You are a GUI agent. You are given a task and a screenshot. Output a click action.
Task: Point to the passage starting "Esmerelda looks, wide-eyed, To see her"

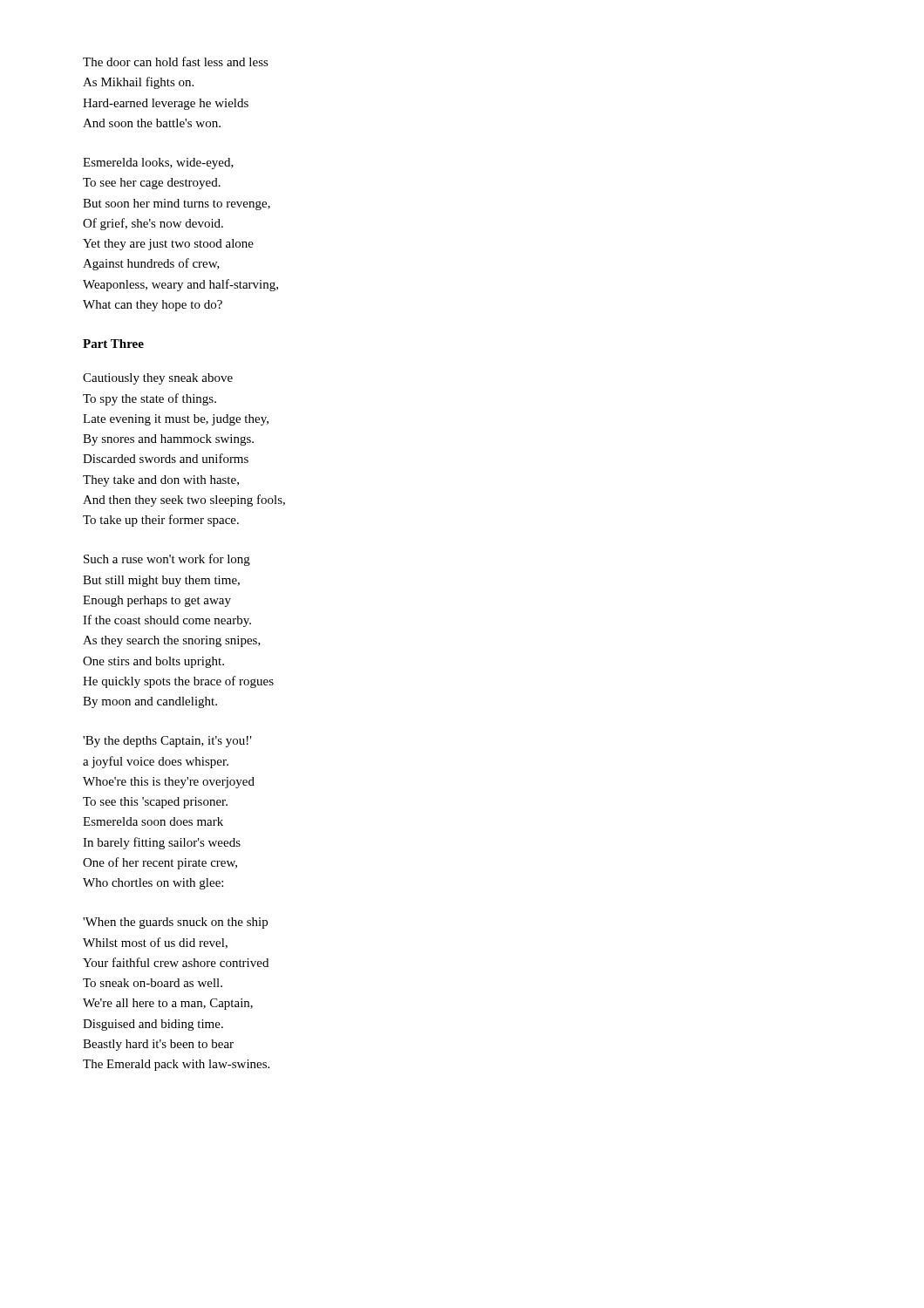(181, 233)
